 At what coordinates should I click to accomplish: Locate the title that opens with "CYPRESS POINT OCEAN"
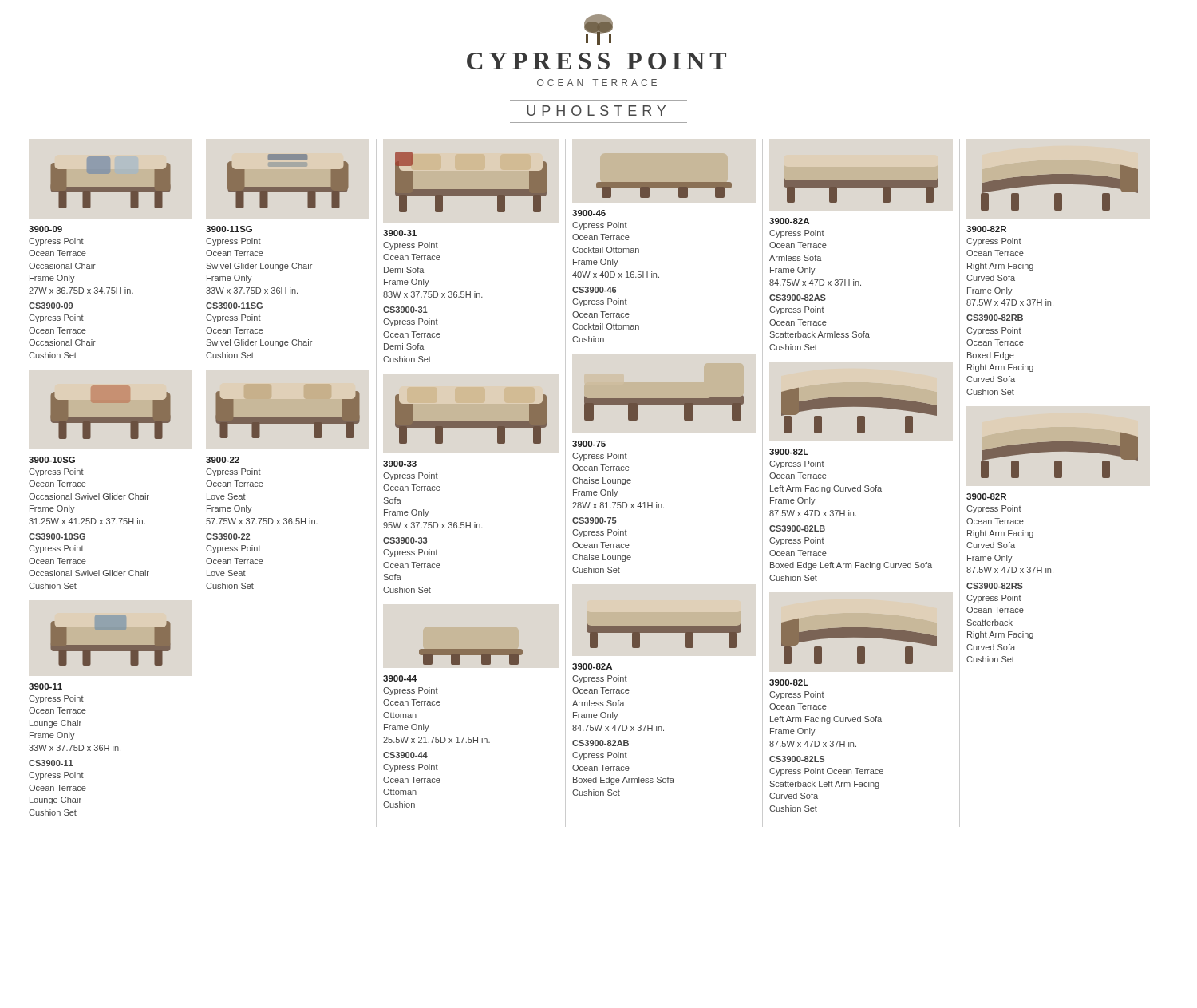598,51
